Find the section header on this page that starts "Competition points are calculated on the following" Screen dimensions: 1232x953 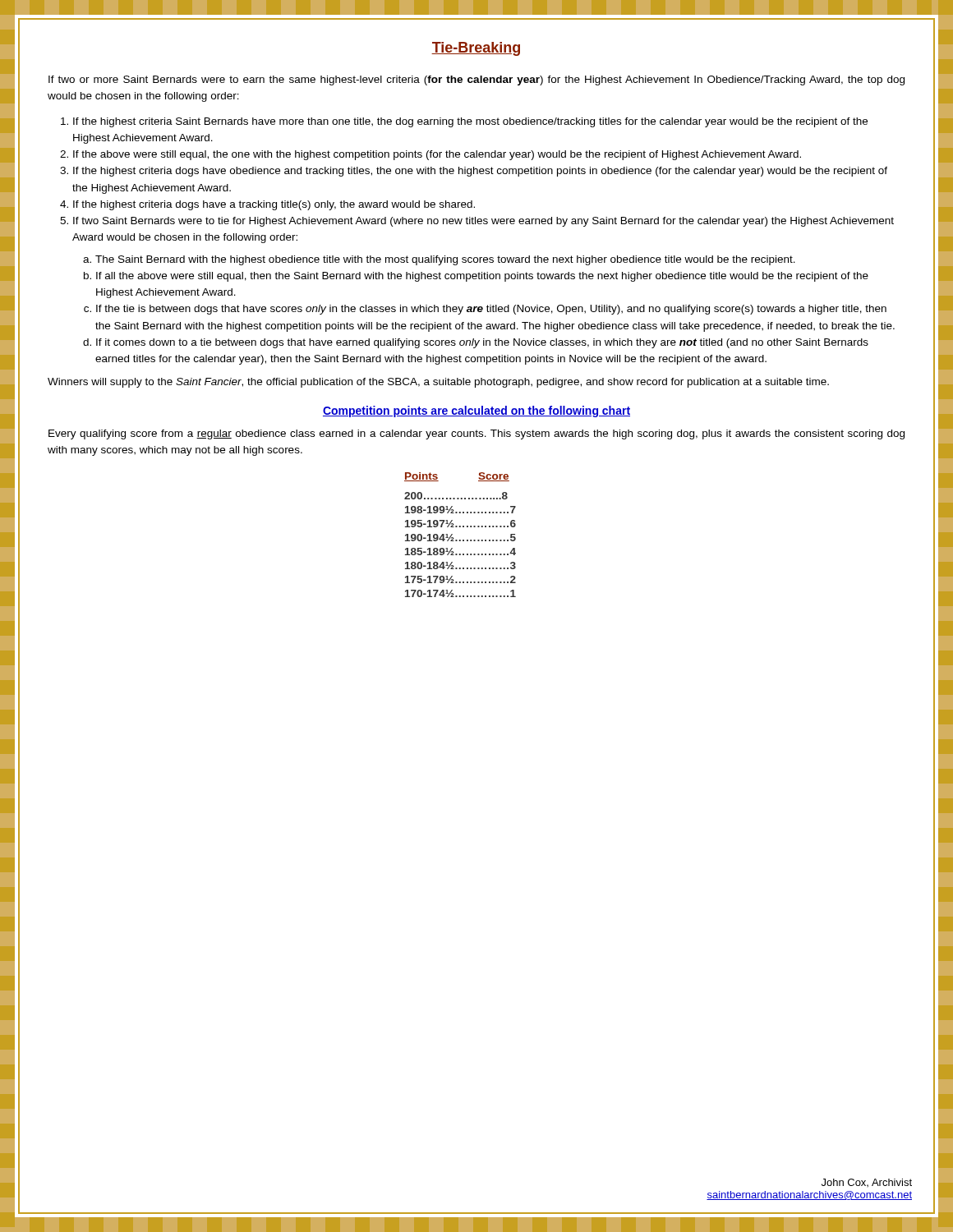pos(476,410)
